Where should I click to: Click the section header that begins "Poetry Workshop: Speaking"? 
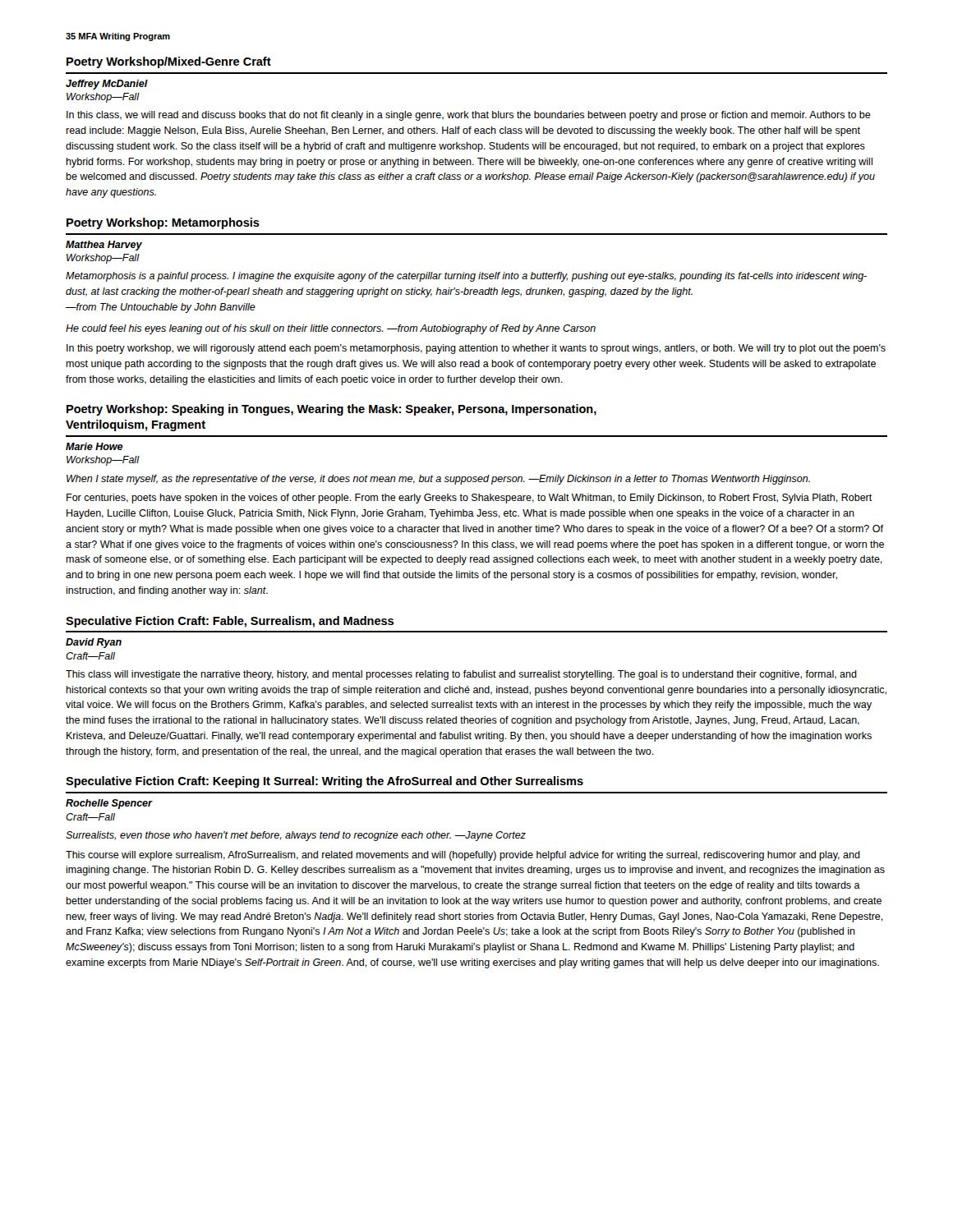(331, 417)
